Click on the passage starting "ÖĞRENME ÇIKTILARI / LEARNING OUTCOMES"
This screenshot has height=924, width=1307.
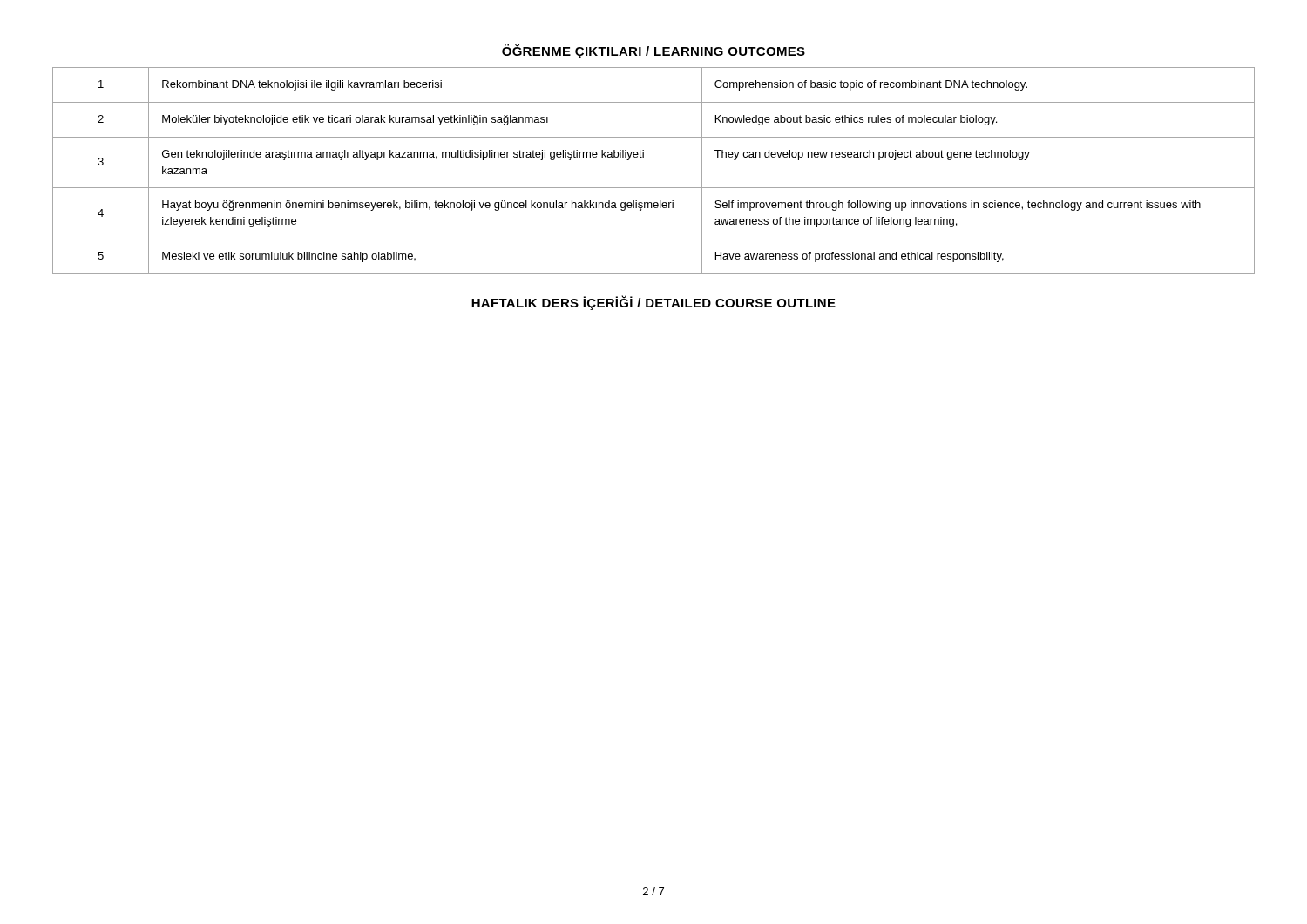(x=654, y=51)
